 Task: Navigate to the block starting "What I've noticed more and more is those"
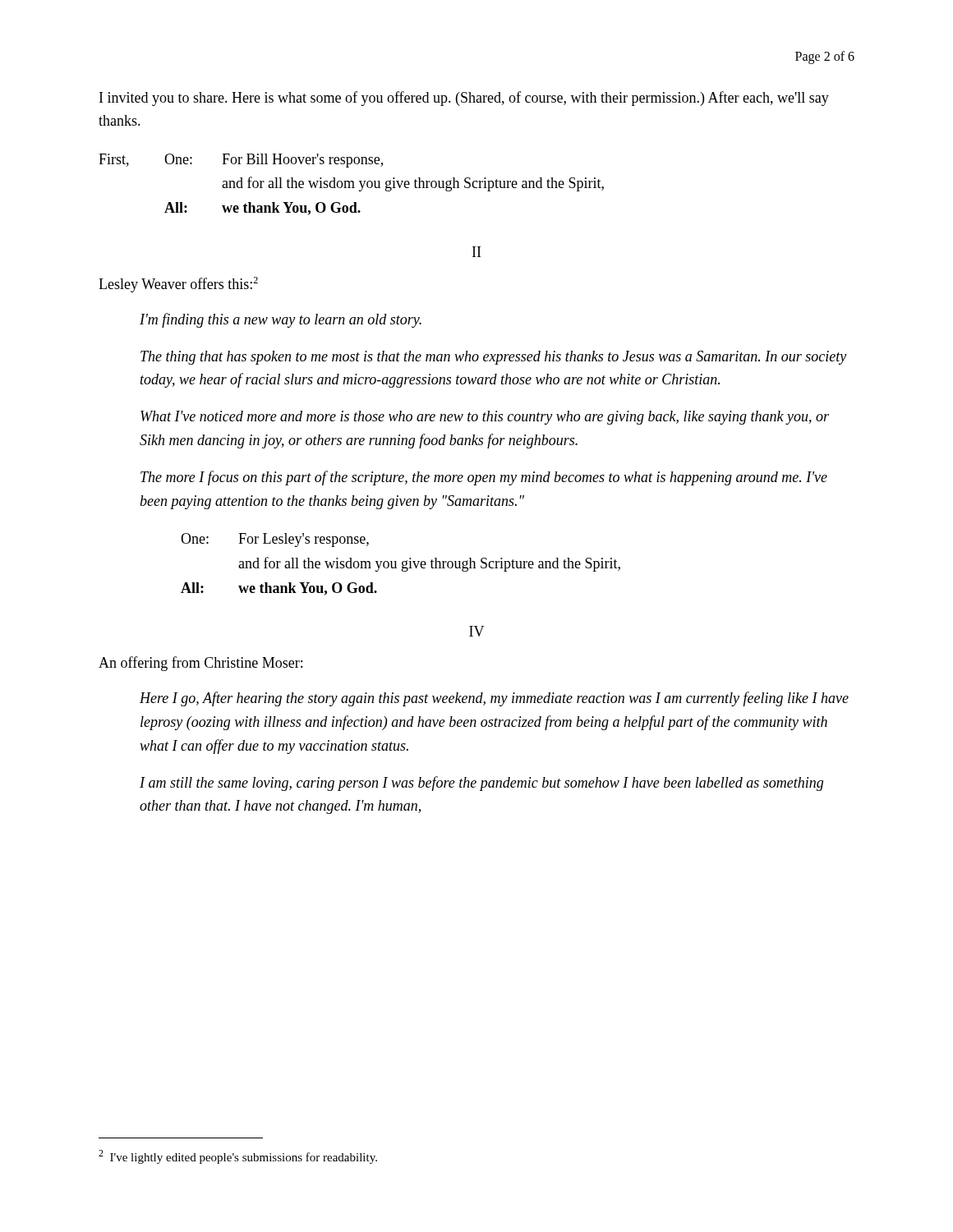497,429
